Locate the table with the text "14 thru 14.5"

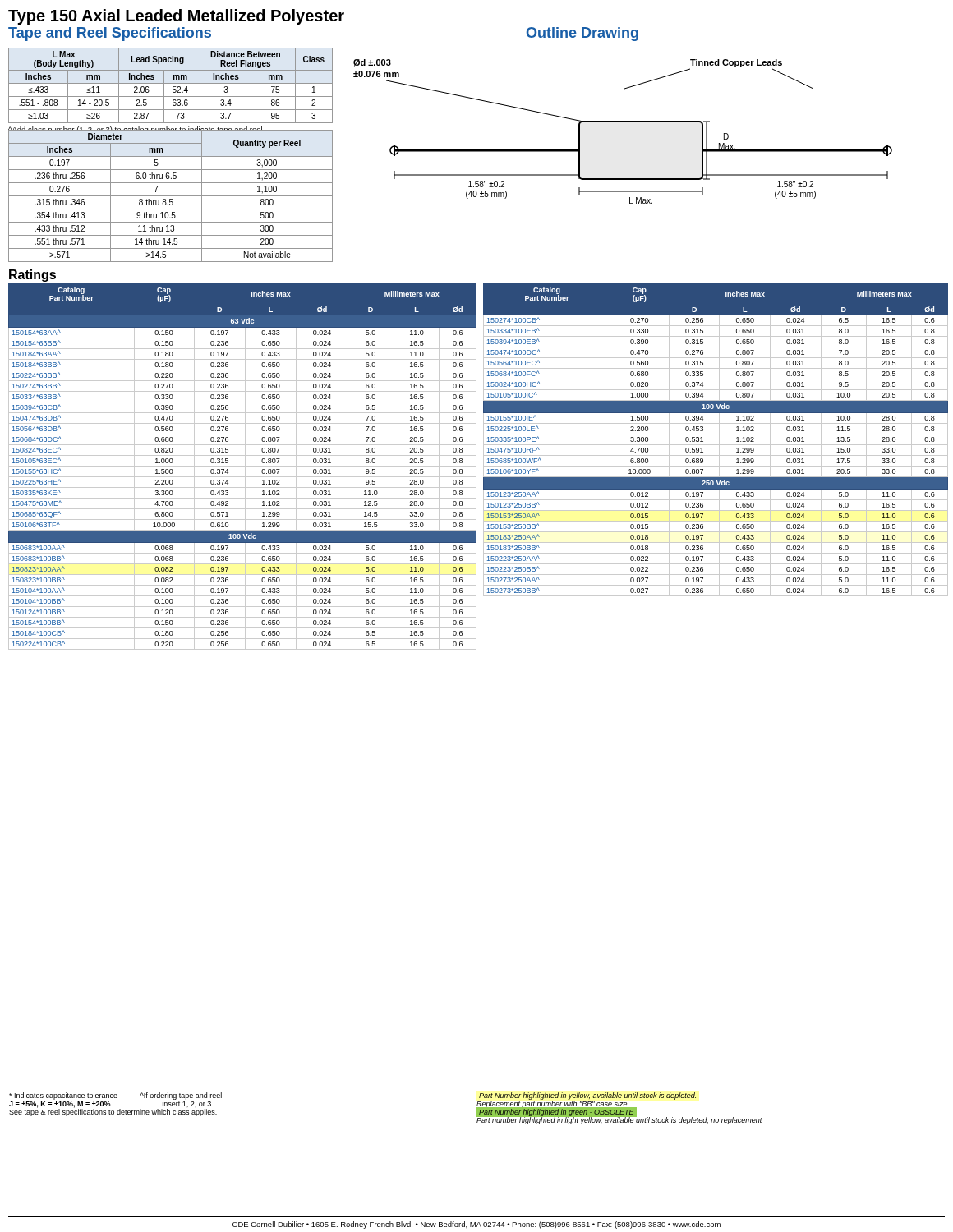(170, 196)
